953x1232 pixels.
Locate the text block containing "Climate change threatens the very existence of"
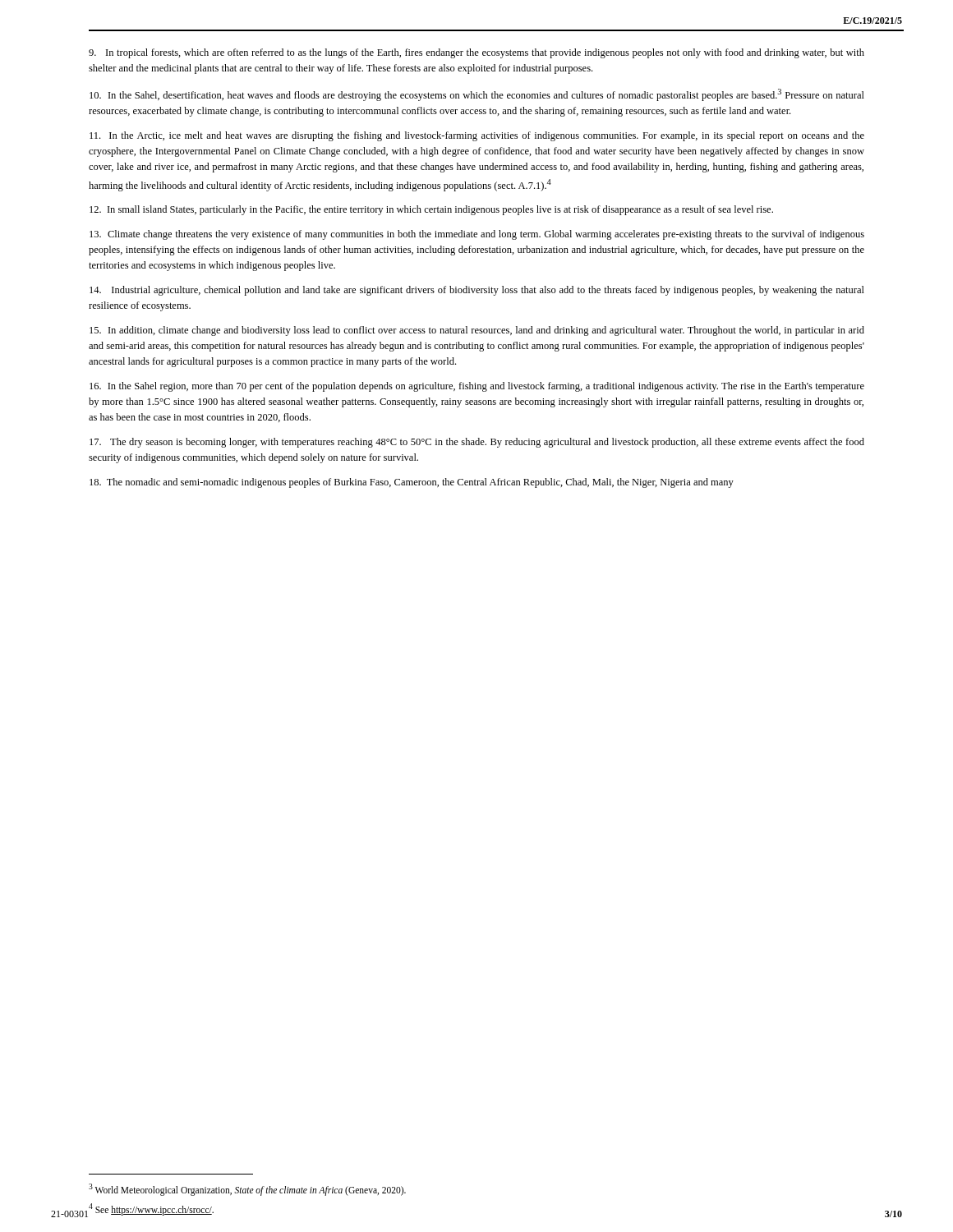pyautogui.click(x=476, y=250)
